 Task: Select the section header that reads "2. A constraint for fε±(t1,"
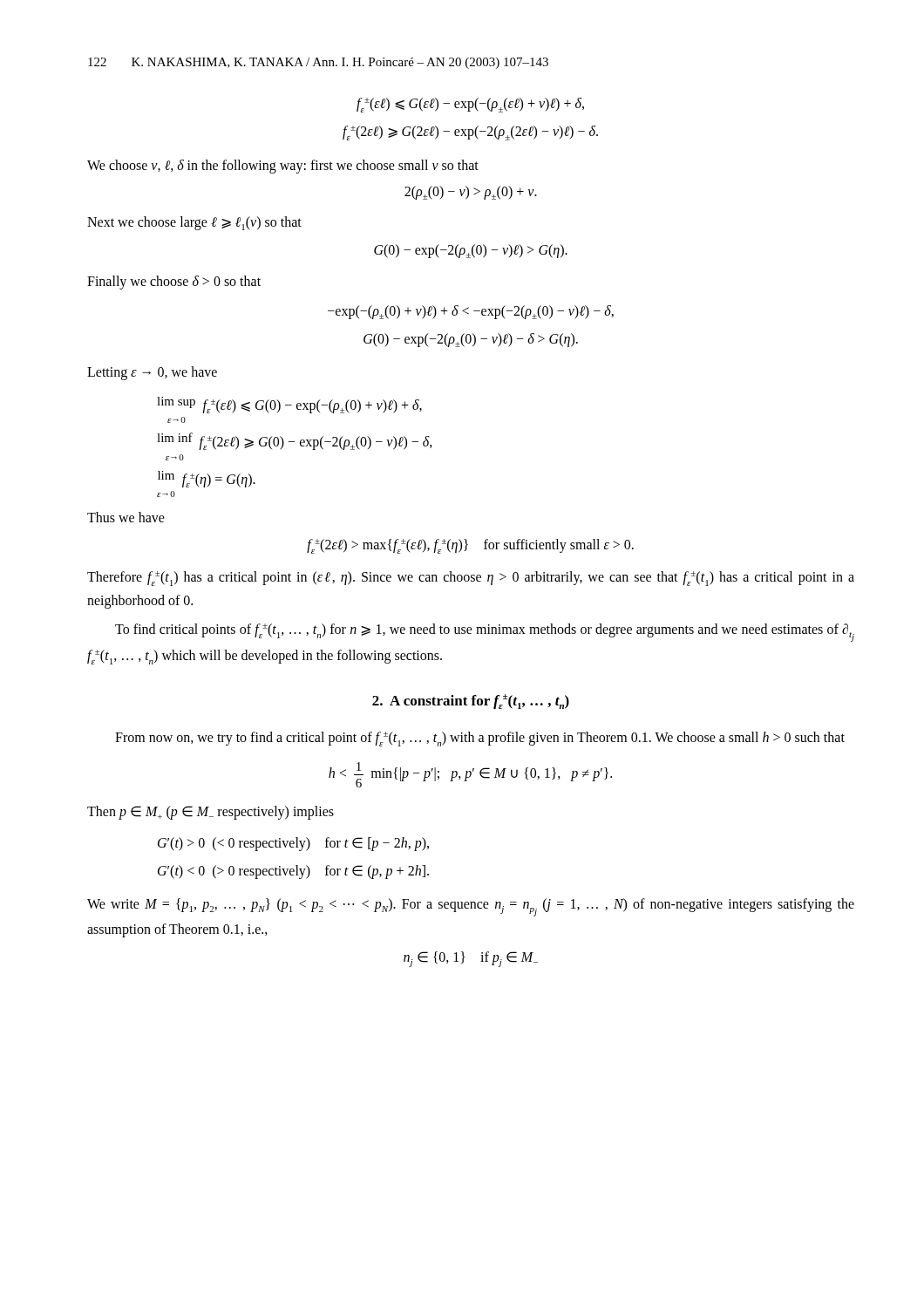click(x=471, y=700)
